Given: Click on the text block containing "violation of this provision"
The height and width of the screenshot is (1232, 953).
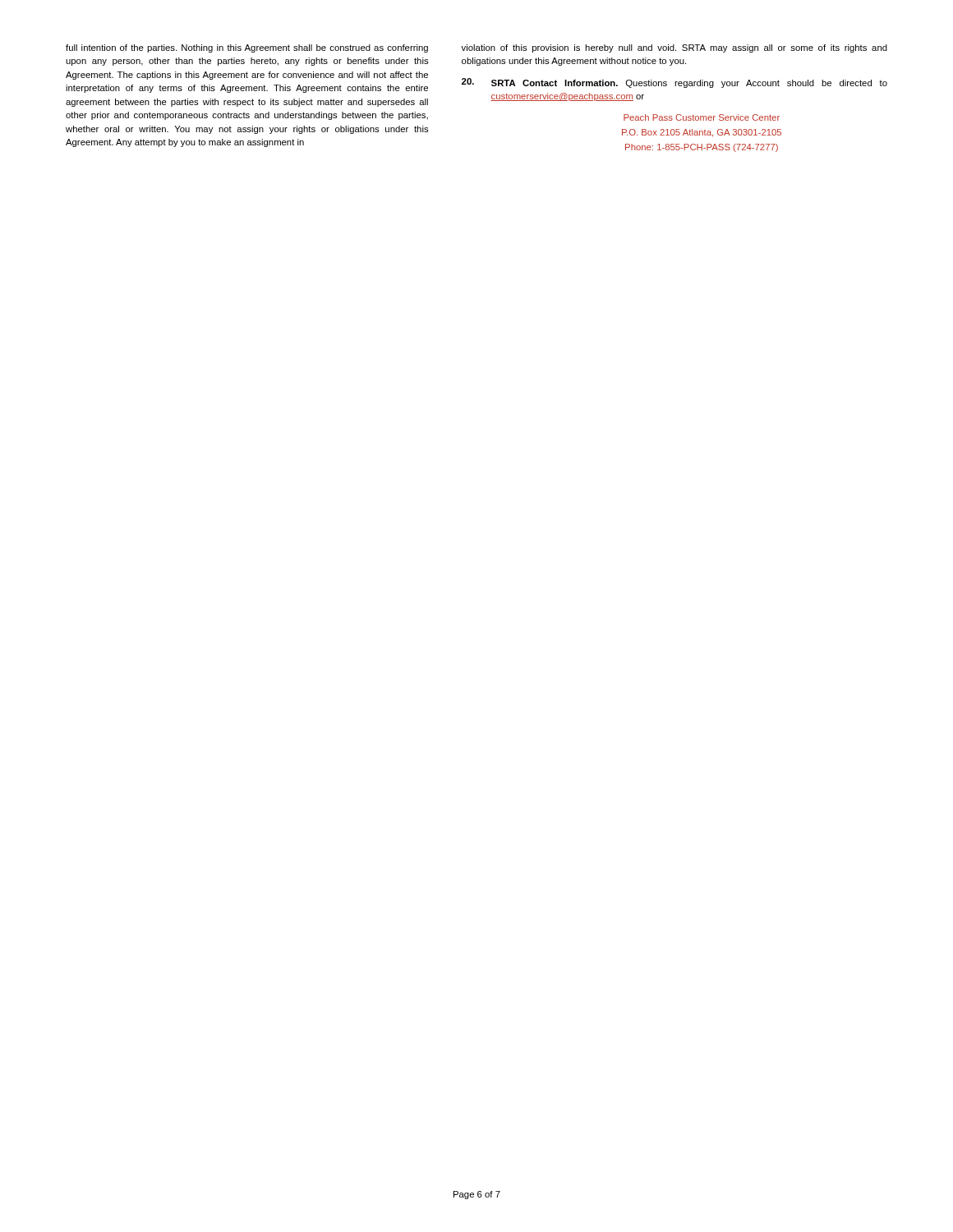Looking at the screenshot, I should point(674,54).
